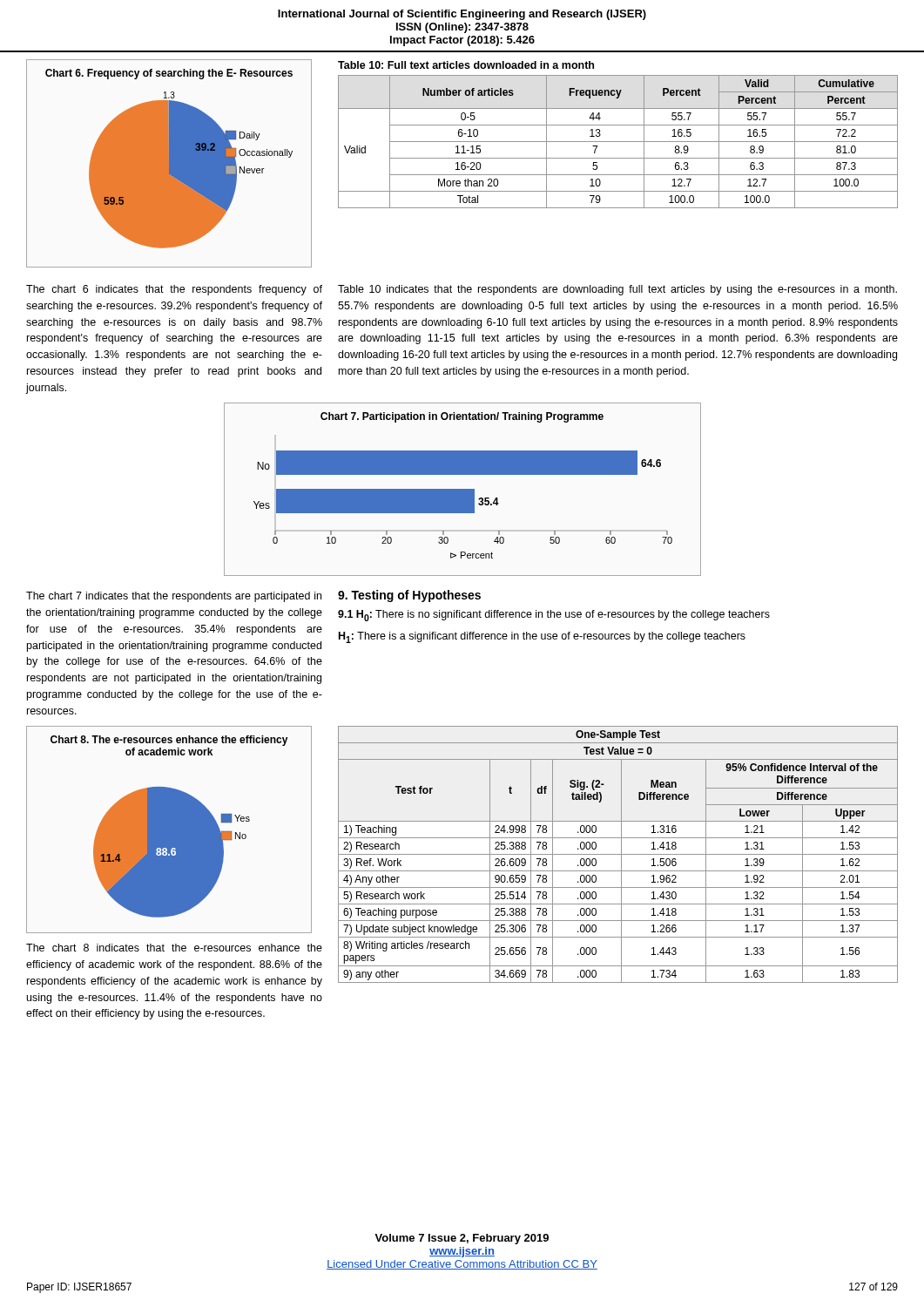Locate the text starting "The chart 7 indicates that the respondents"
This screenshot has width=924, height=1307.
tap(174, 653)
